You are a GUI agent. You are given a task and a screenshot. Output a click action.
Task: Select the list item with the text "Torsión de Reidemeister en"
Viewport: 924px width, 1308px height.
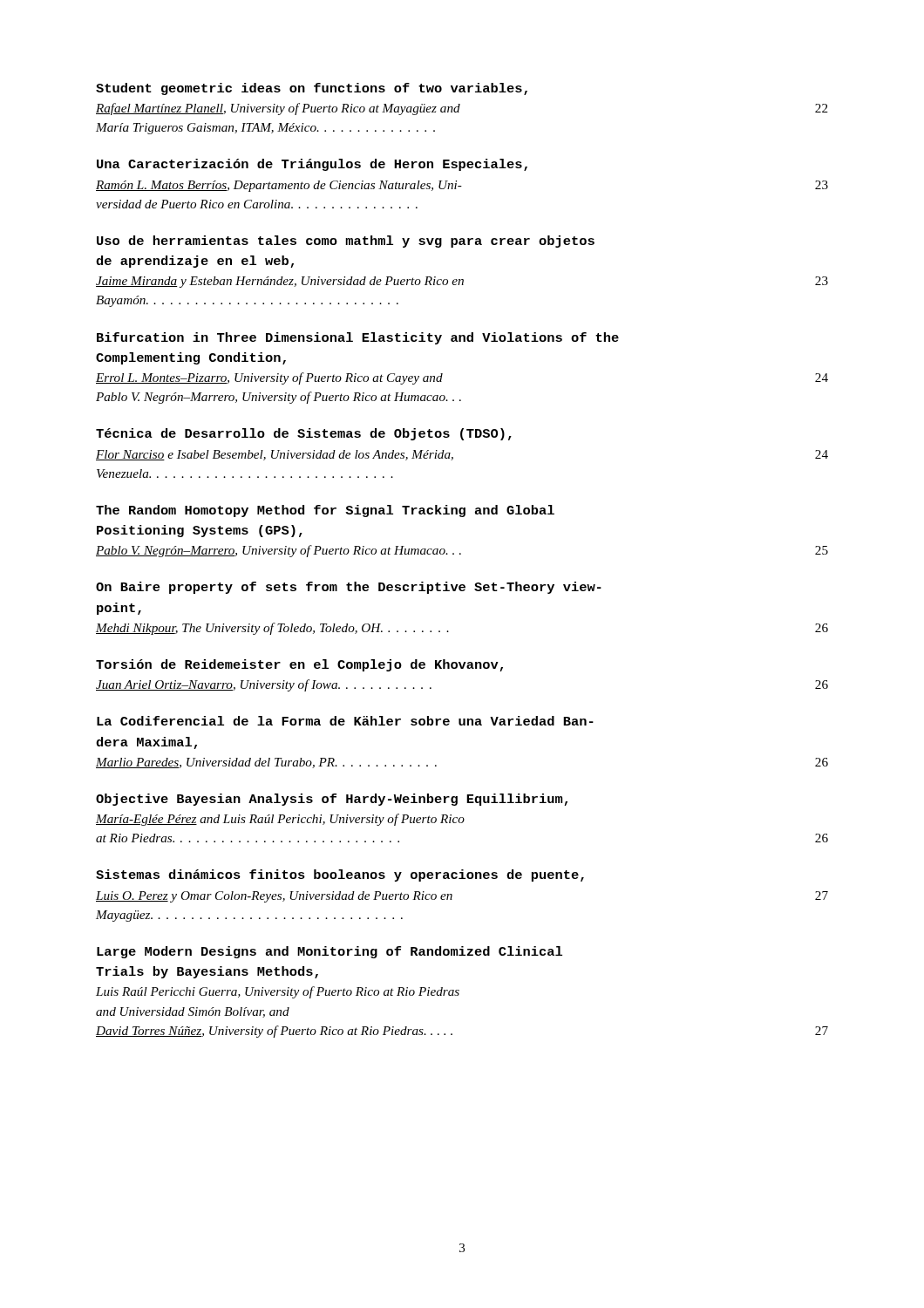pyautogui.click(x=462, y=675)
